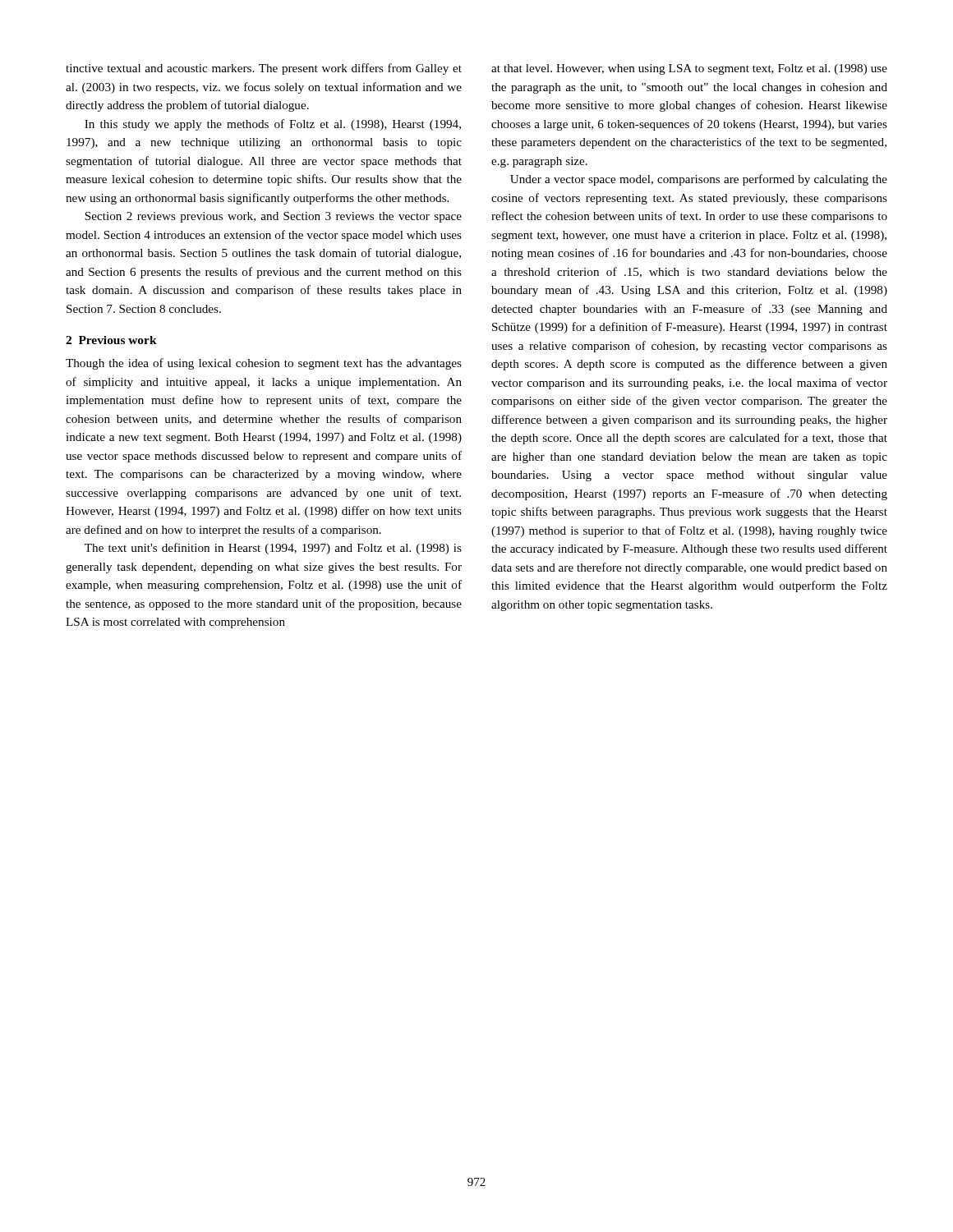
Task: Select the text block starting "The text unit's definition in Hearst (1994,"
Action: 264,585
